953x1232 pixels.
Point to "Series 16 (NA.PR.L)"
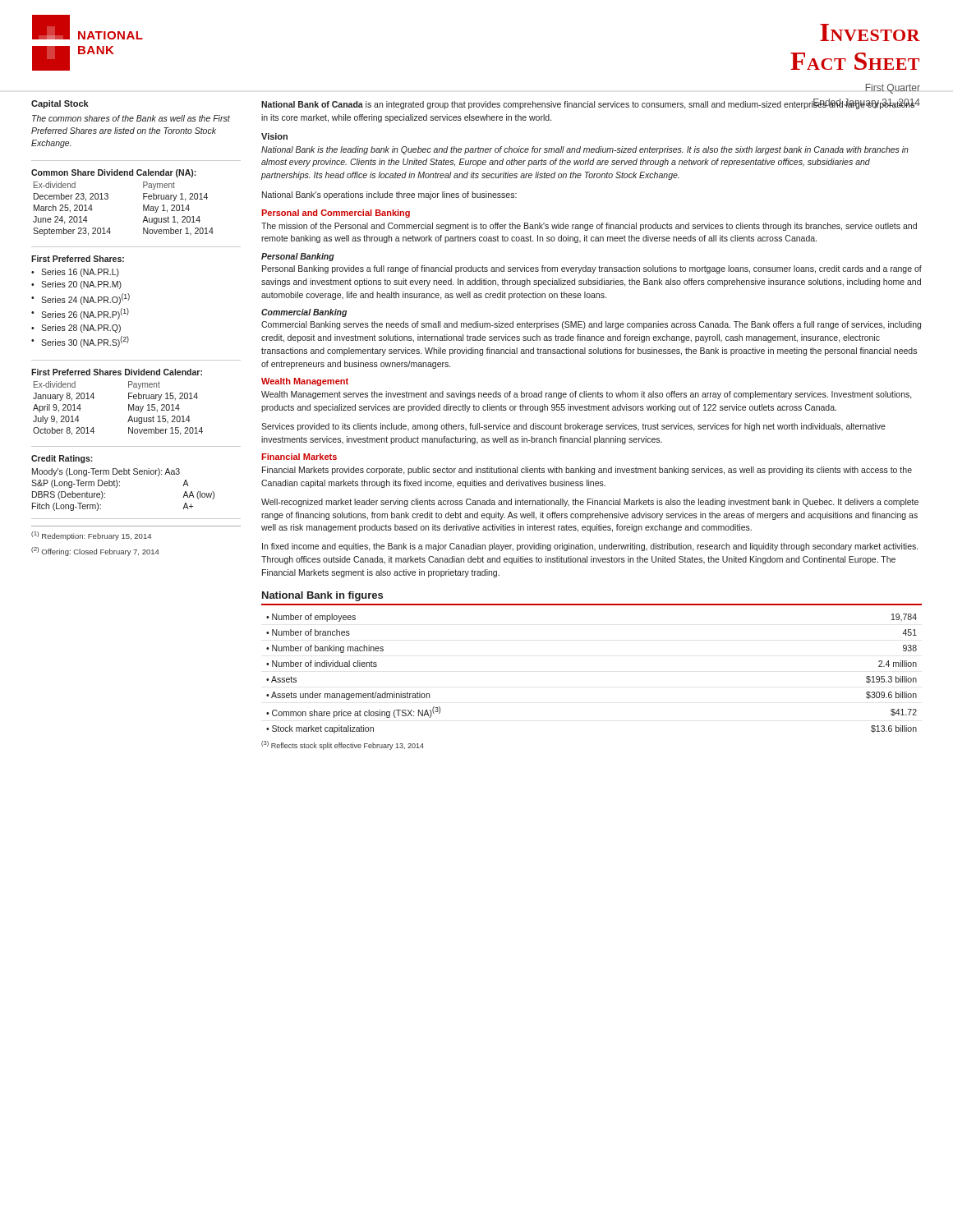80,272
